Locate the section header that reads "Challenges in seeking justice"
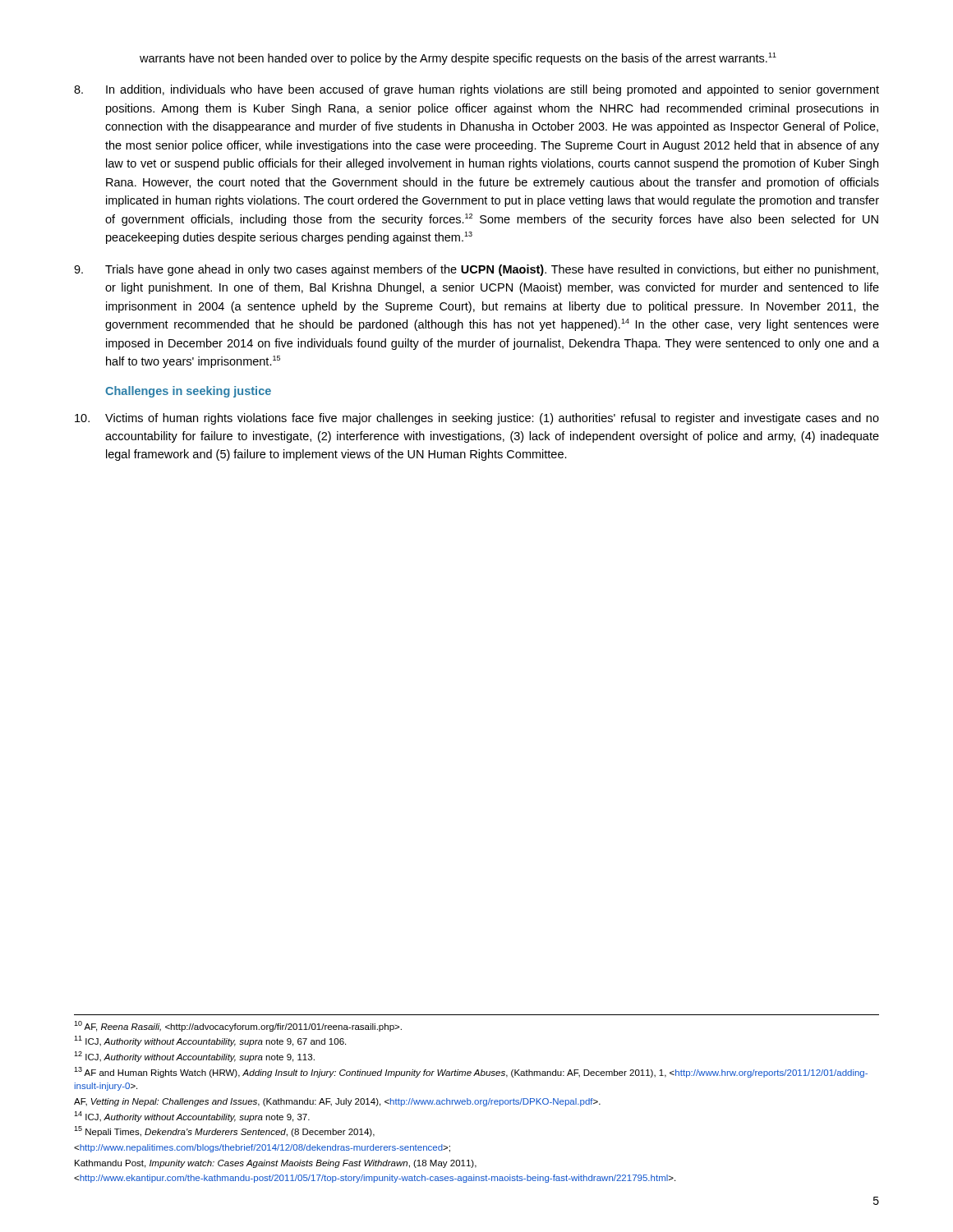953x1232 pixels. [188, 391]
